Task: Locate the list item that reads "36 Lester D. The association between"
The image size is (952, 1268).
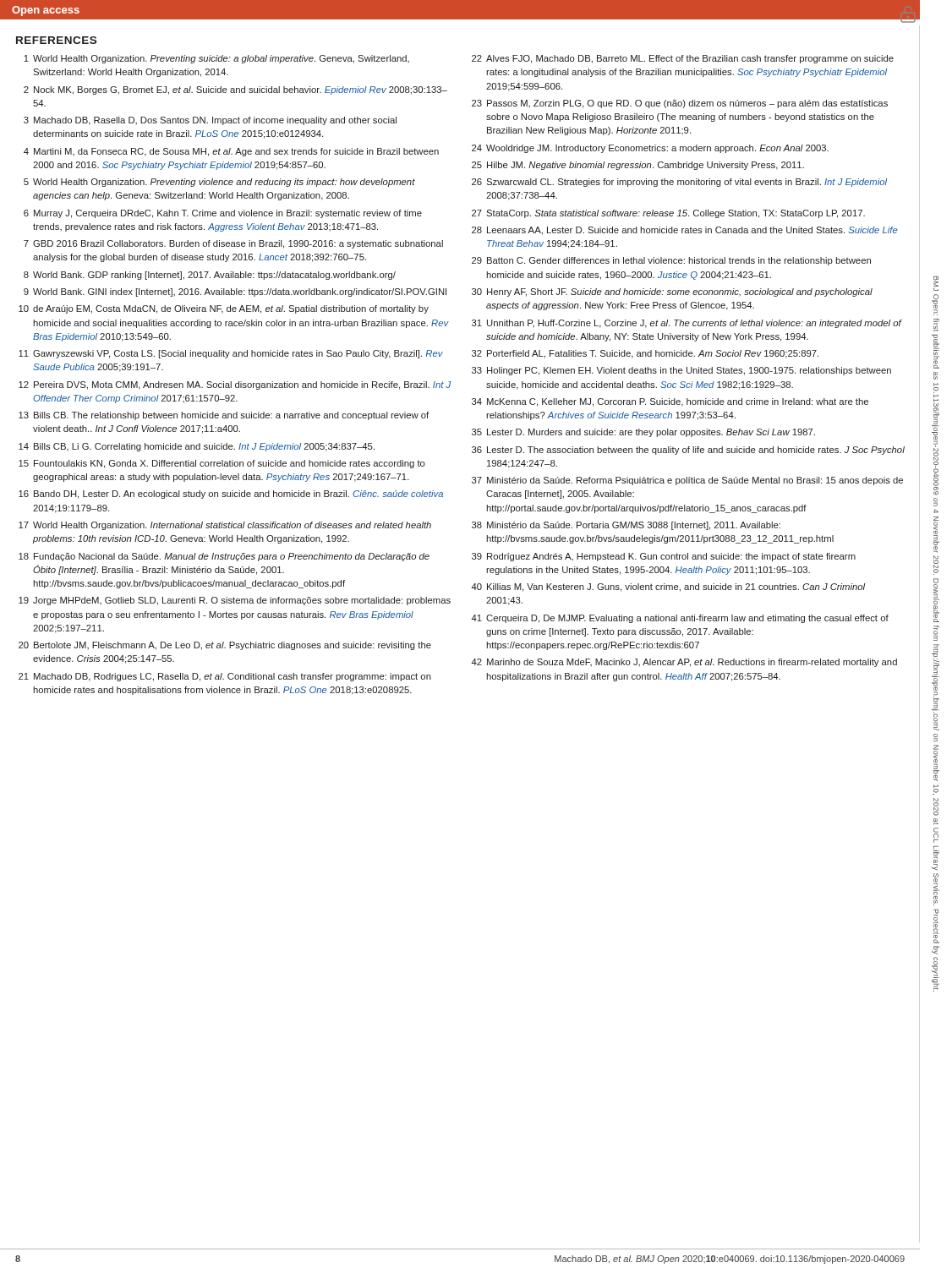Action: tap(687, 456)
